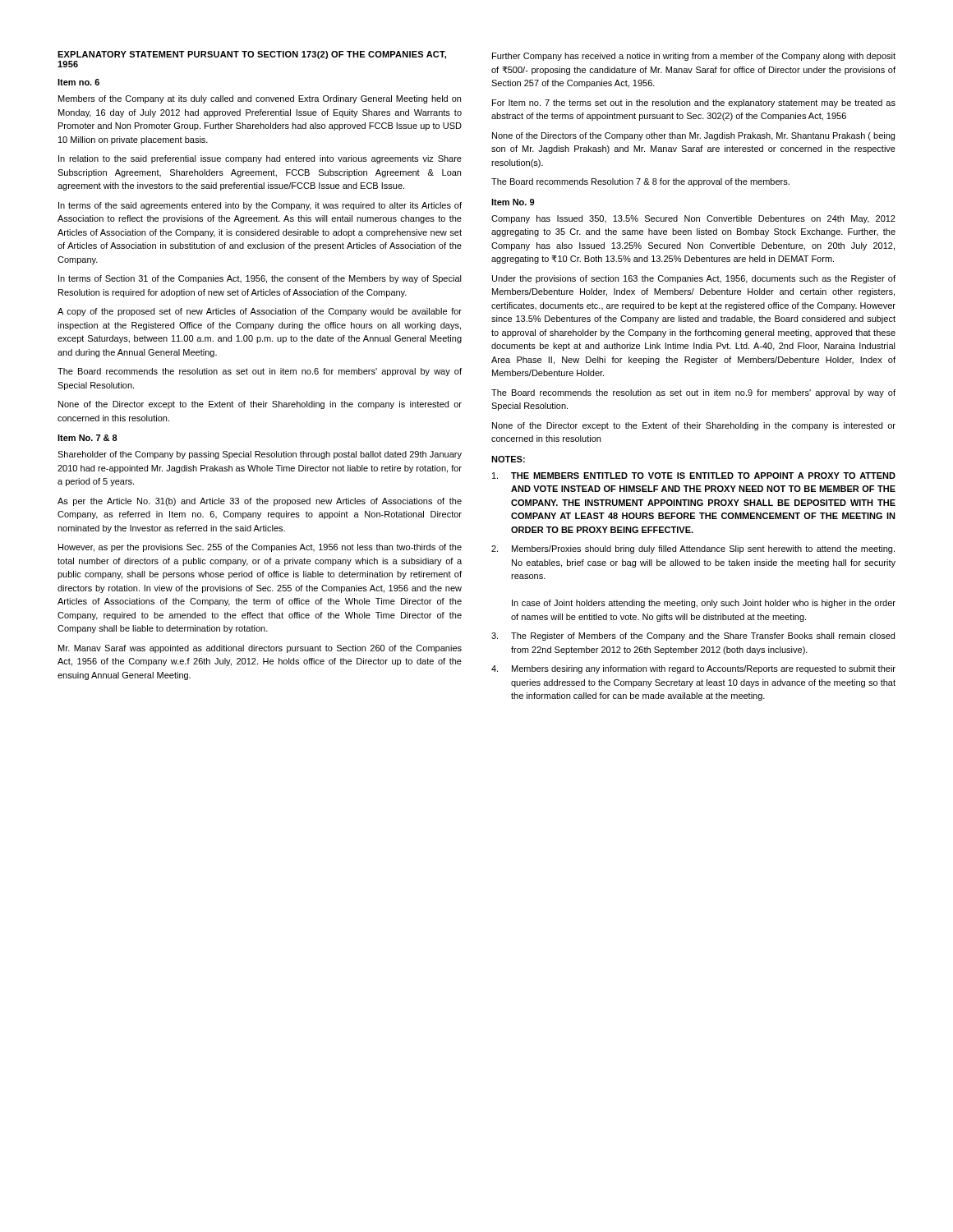Point to the text block starting "Item no. 6"

pos(79,82)
